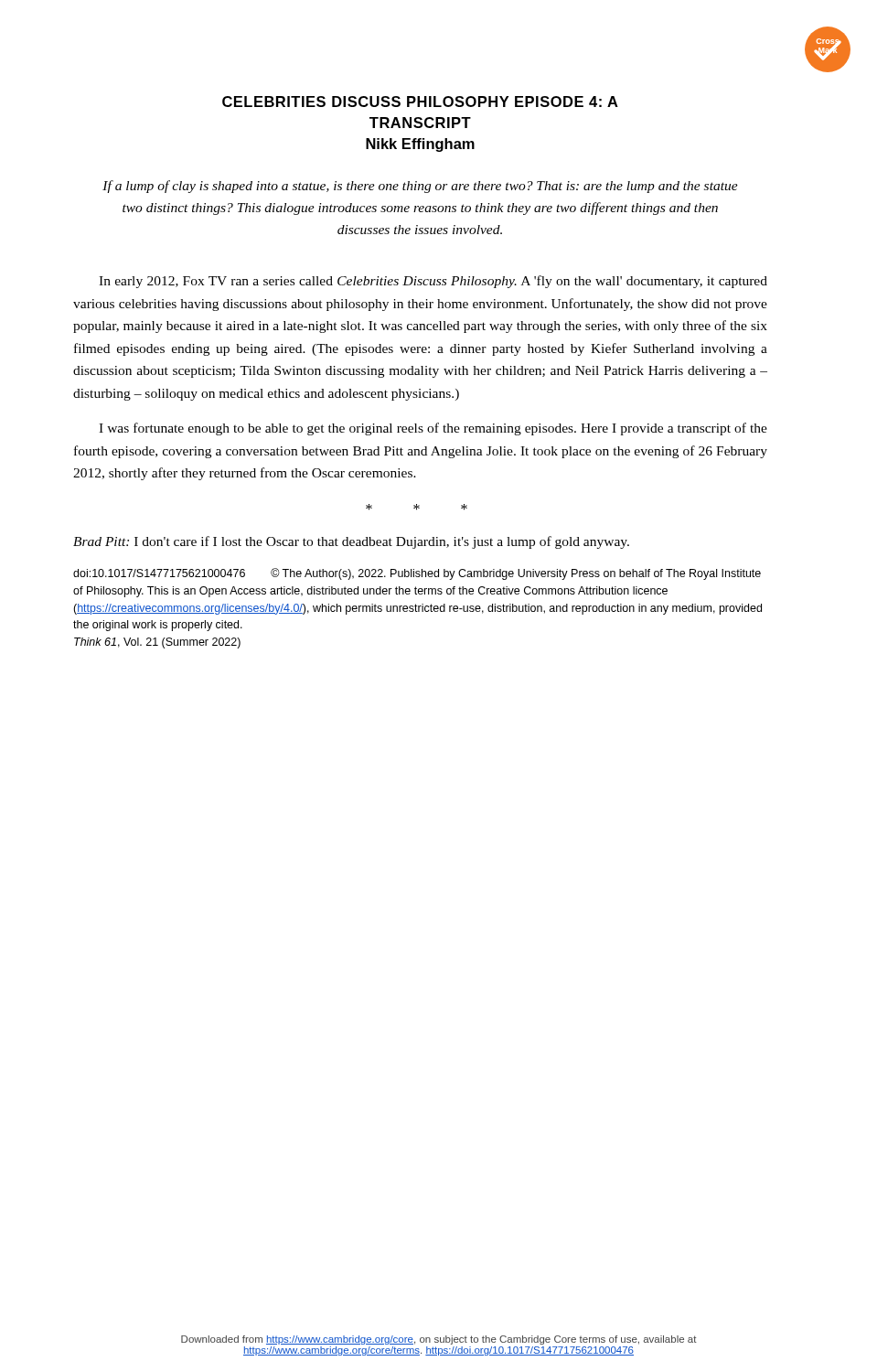Click on the footnote that says "doi:10.1017/S1477175621000476 © The"
The width and height of the screenshot is (877, 1372).
click(418, 608)
